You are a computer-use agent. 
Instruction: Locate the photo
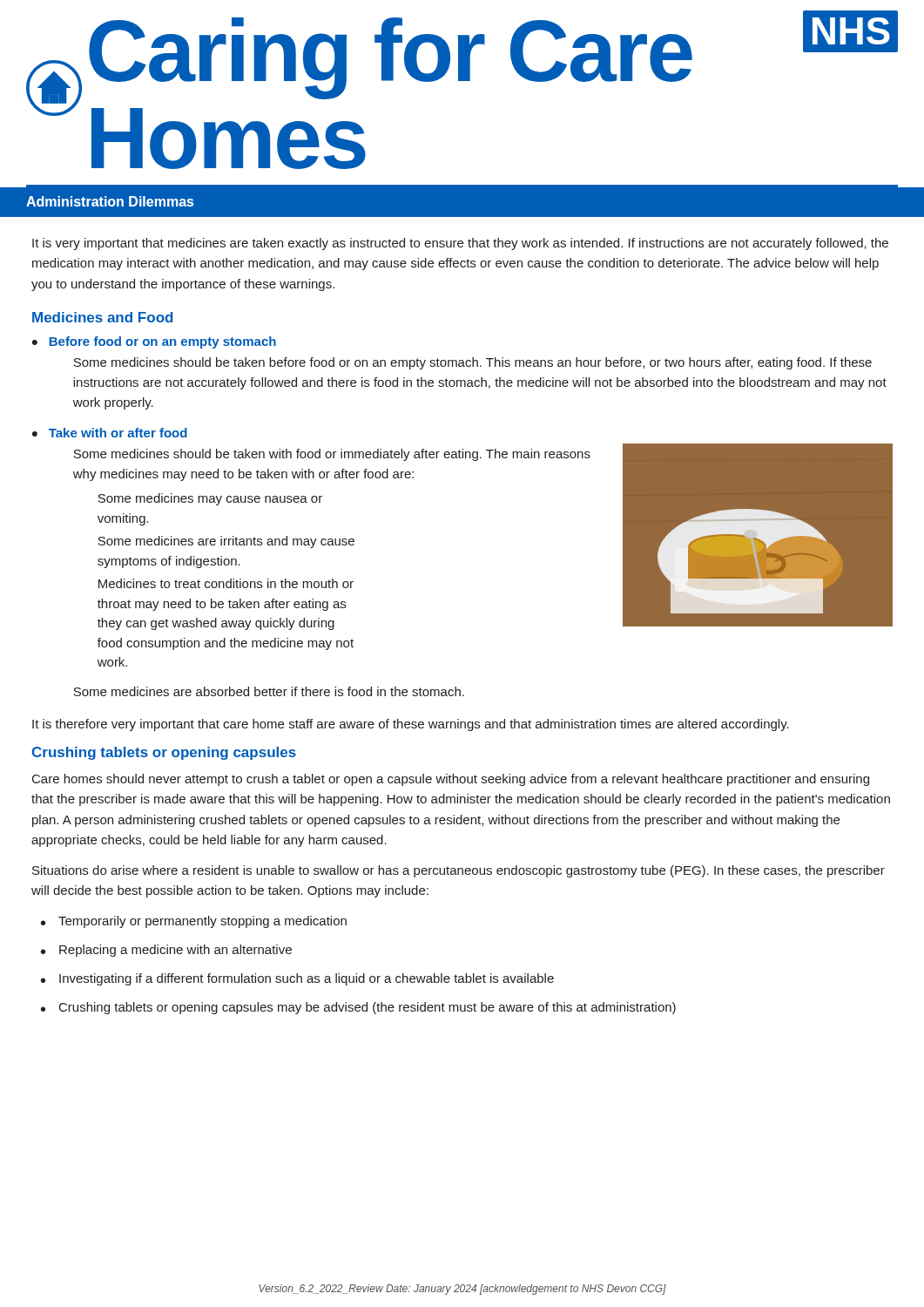tap(758, 536)
